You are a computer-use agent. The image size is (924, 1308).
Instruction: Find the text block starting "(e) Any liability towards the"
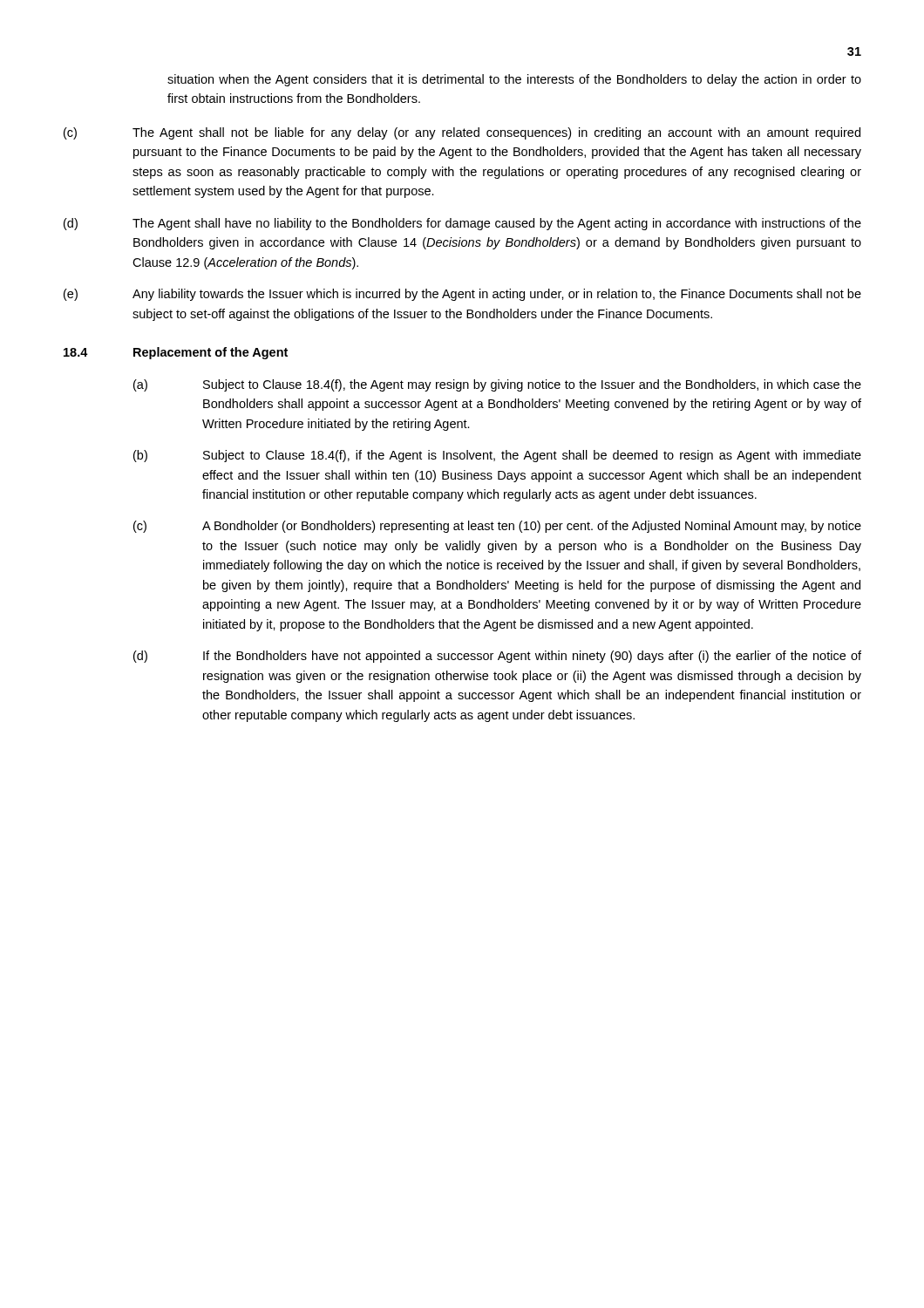(x=462, y=304)
